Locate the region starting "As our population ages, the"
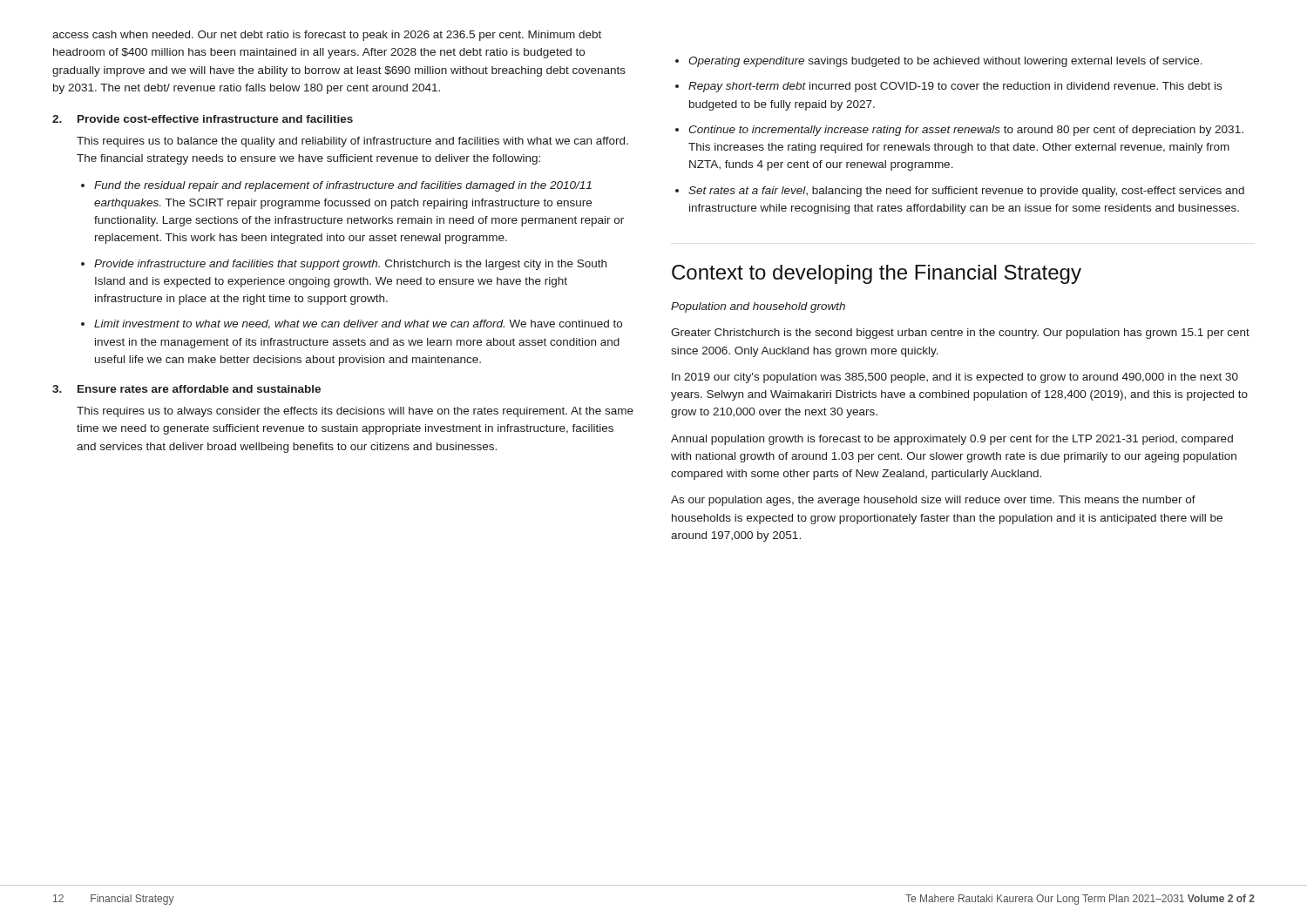 963,518
